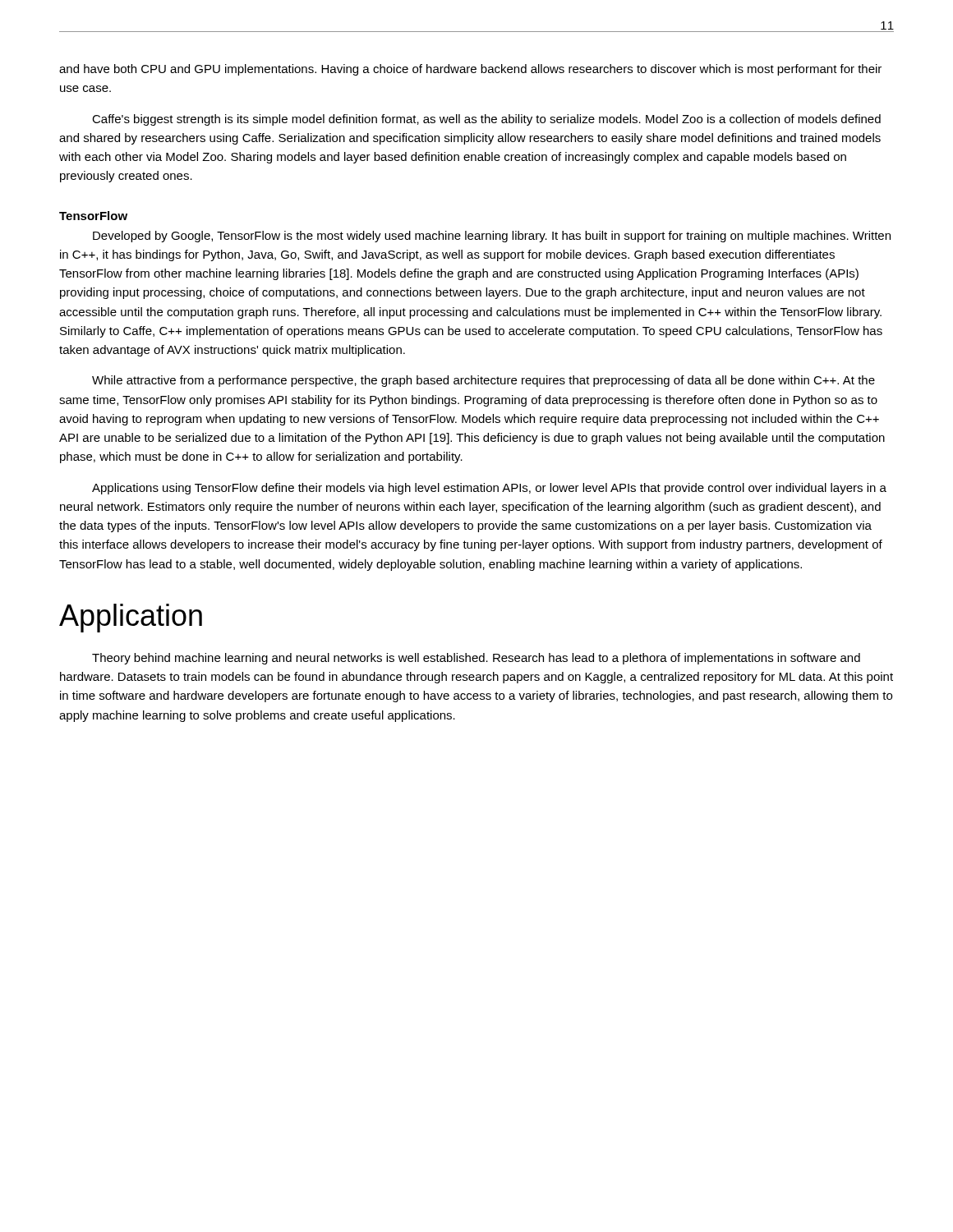Click a section header
The width and height of the screenshot is (953, 1232).
coord(93,215)
